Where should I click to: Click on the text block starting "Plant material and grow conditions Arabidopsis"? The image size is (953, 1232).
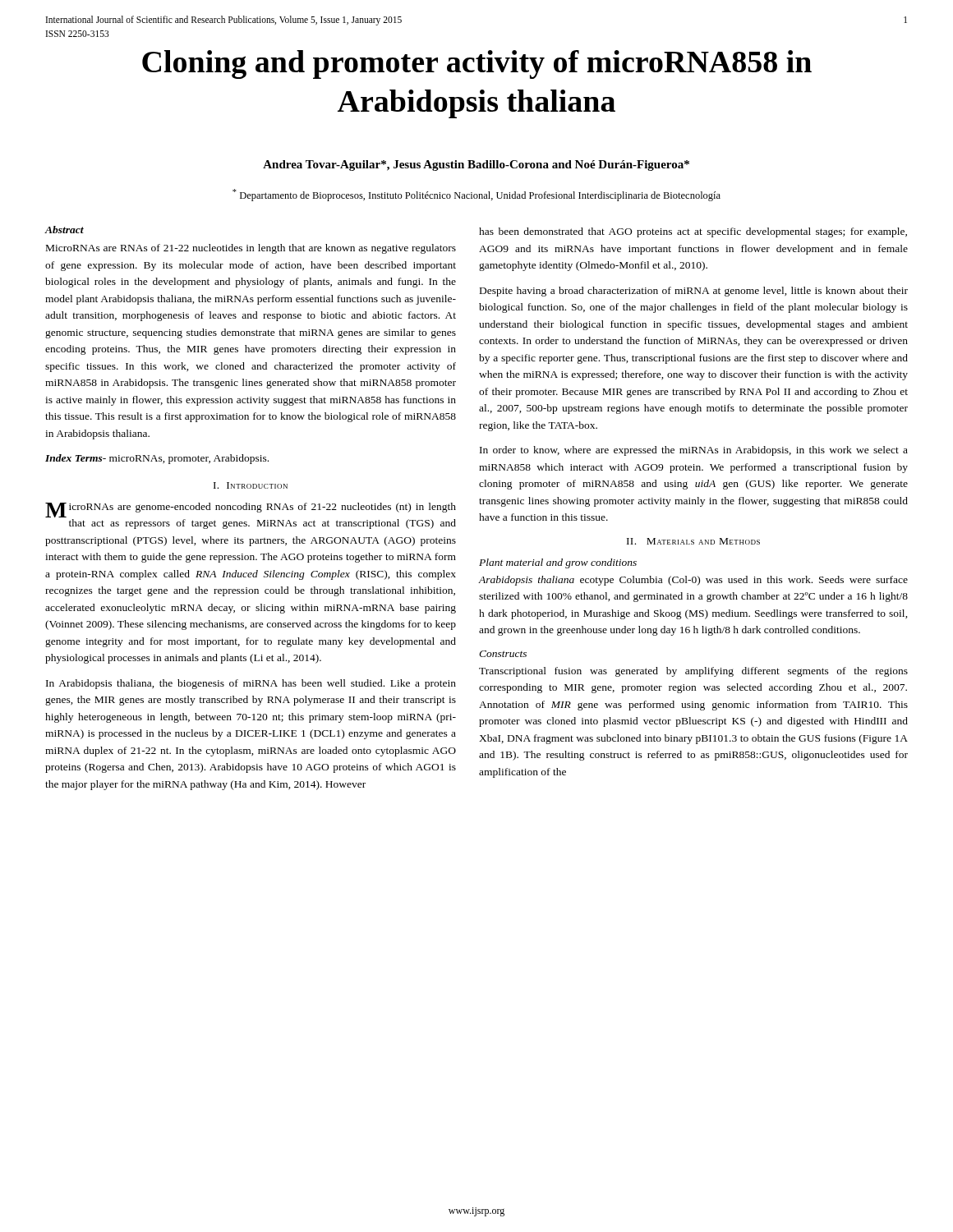pos(693,597)
